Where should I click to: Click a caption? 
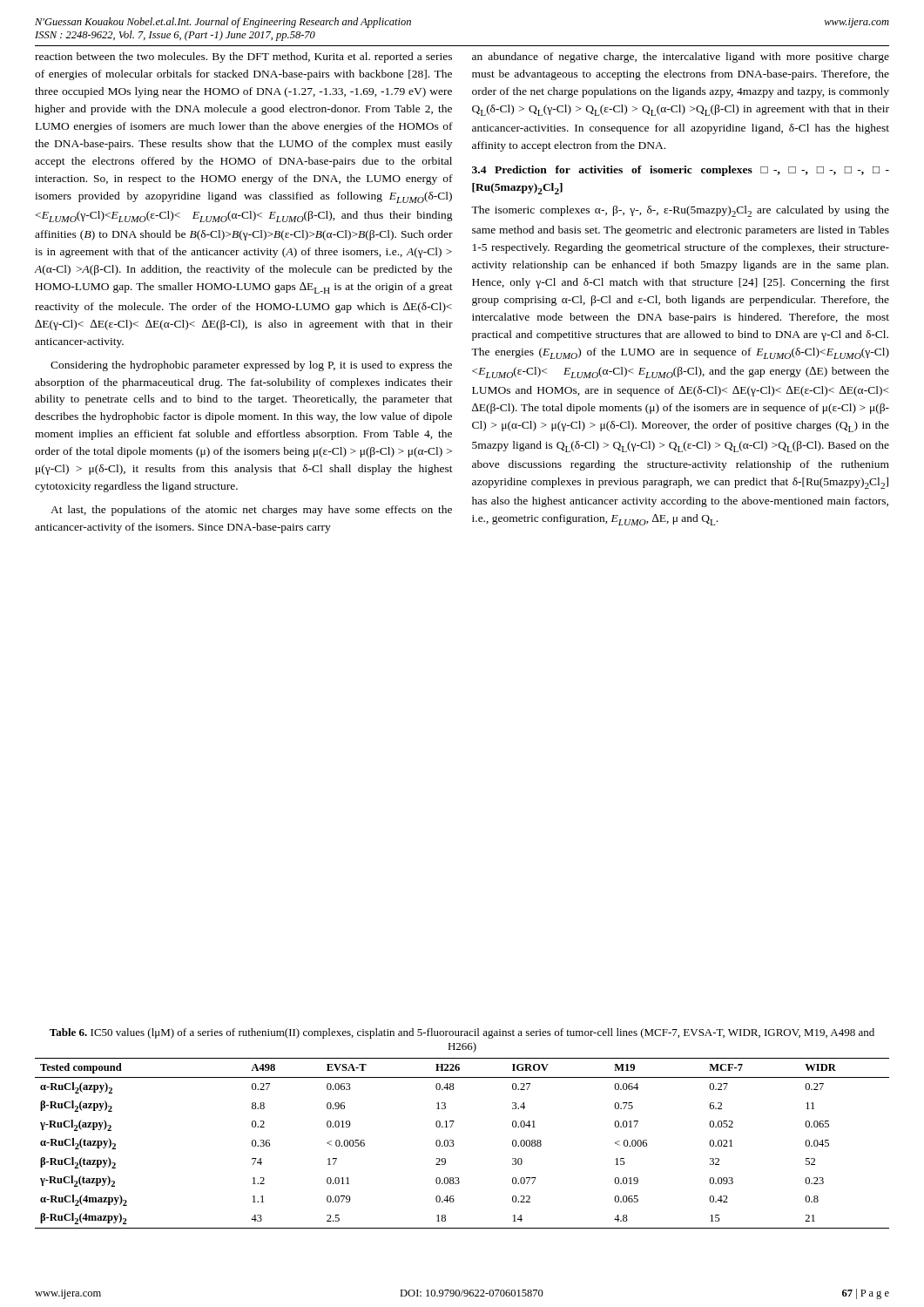[462, 1039]
